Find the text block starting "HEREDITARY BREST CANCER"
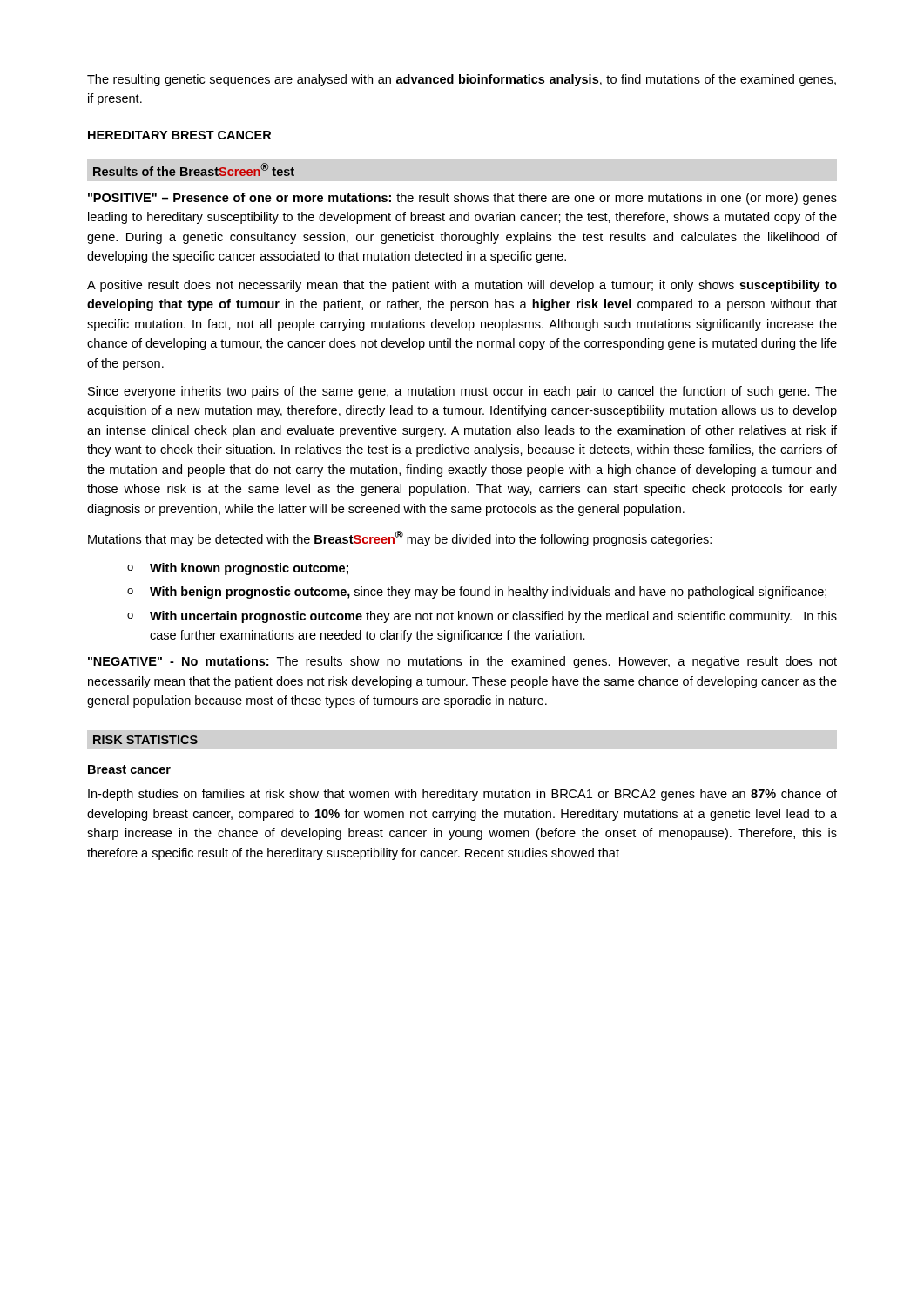 [x=179, y=135]
